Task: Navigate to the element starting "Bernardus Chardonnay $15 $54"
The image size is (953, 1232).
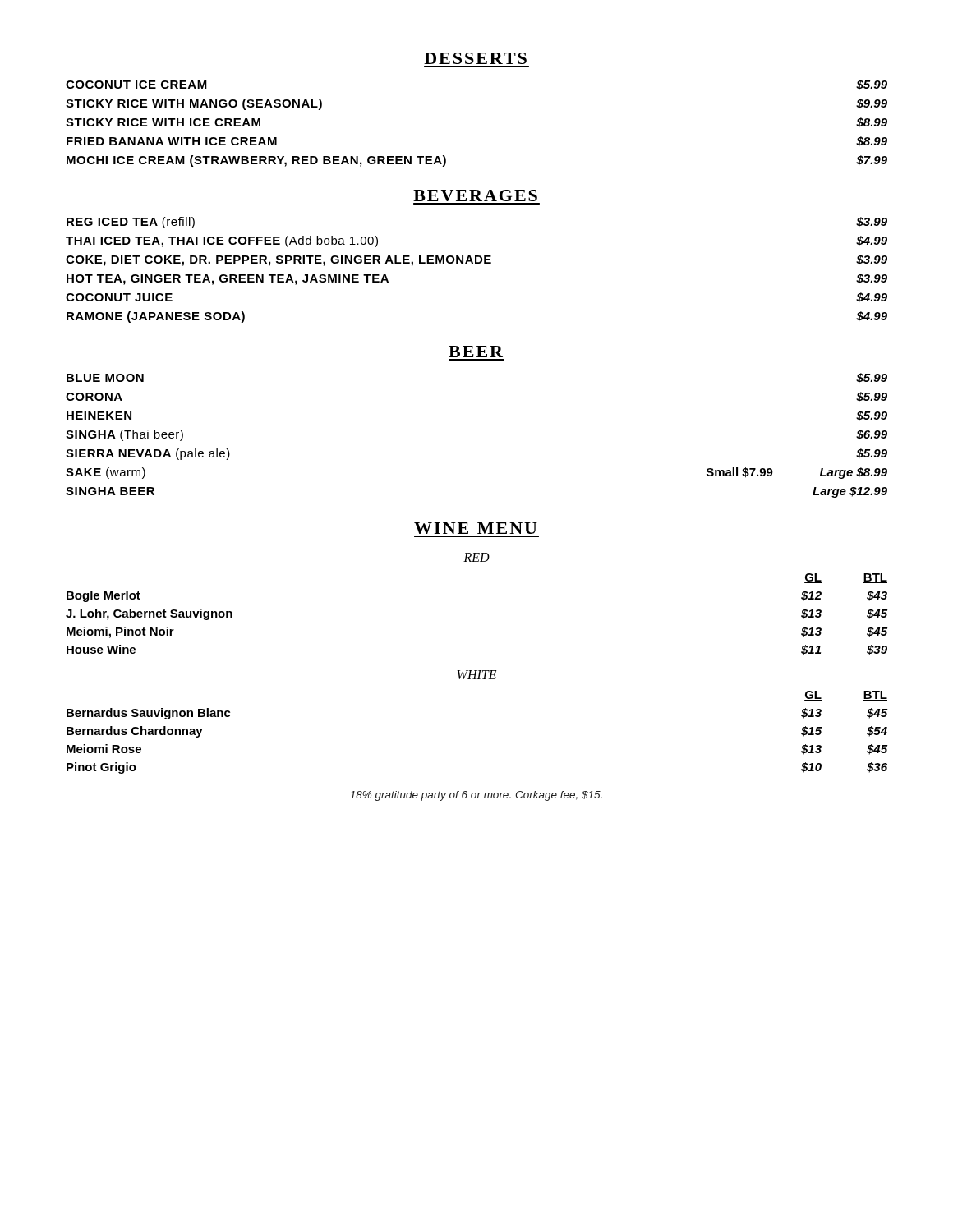Action: tap(134, 732)
